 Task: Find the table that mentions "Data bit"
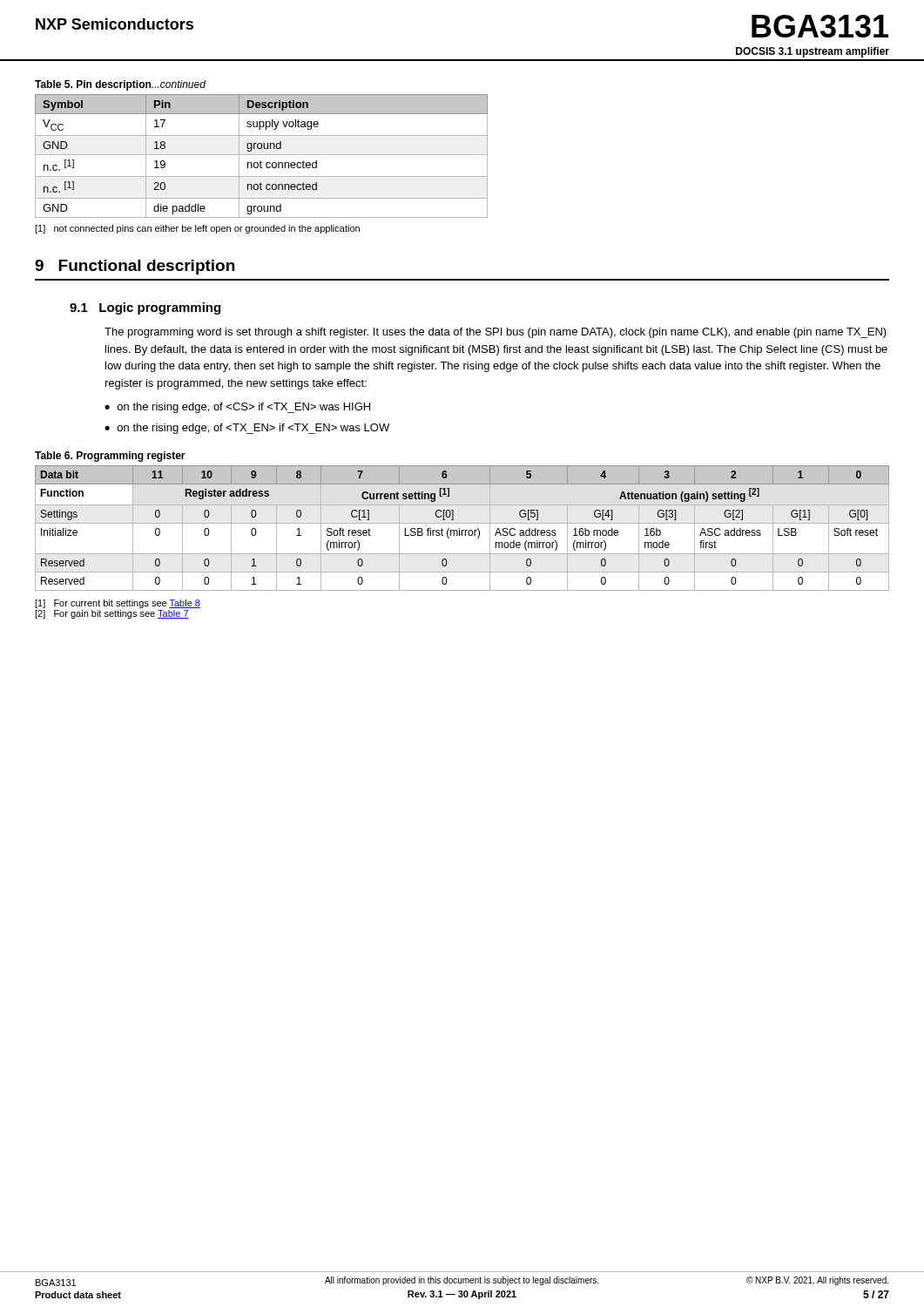462,528
